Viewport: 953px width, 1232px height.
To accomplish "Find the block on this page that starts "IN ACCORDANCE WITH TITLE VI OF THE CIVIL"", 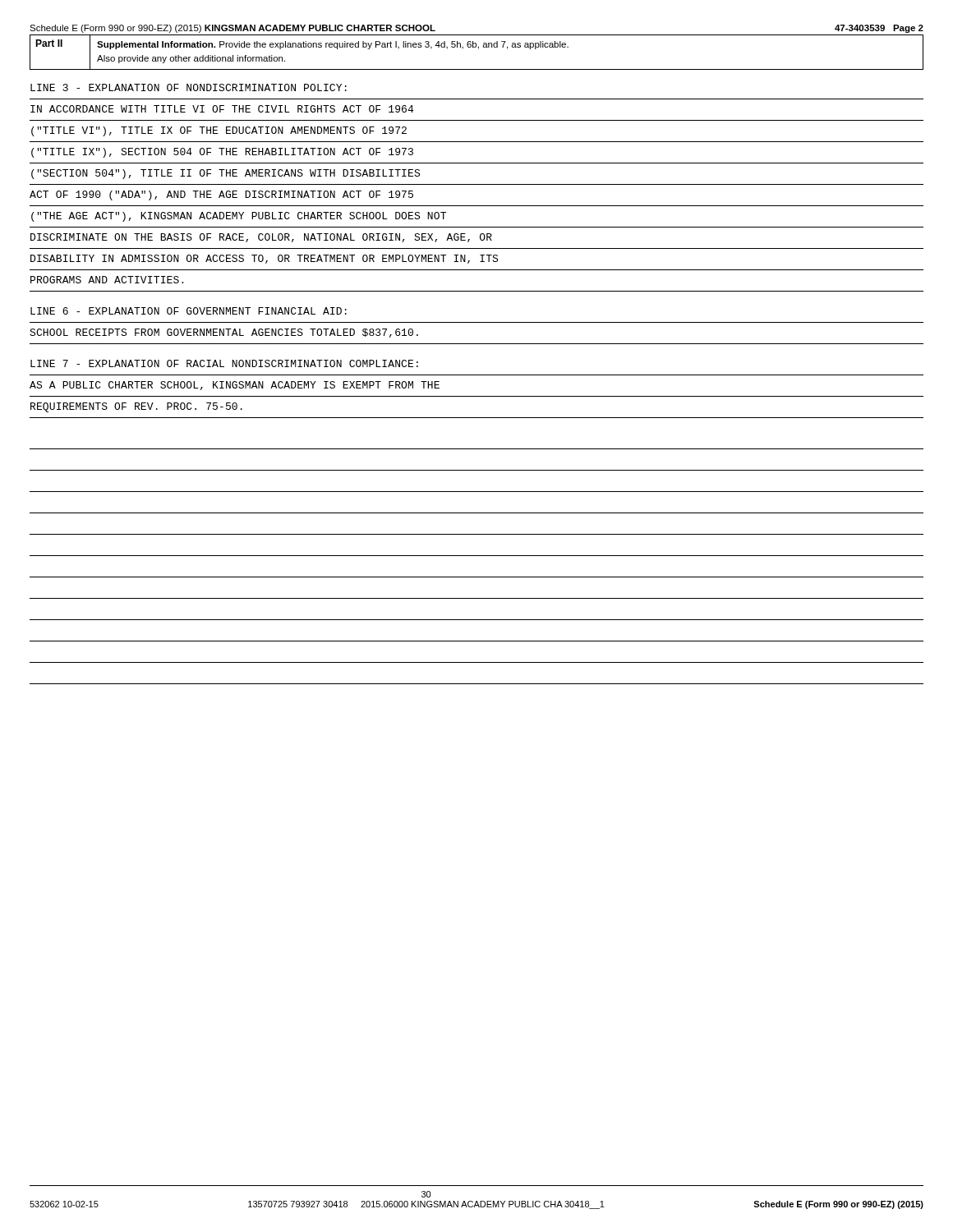I will point(222,109).
